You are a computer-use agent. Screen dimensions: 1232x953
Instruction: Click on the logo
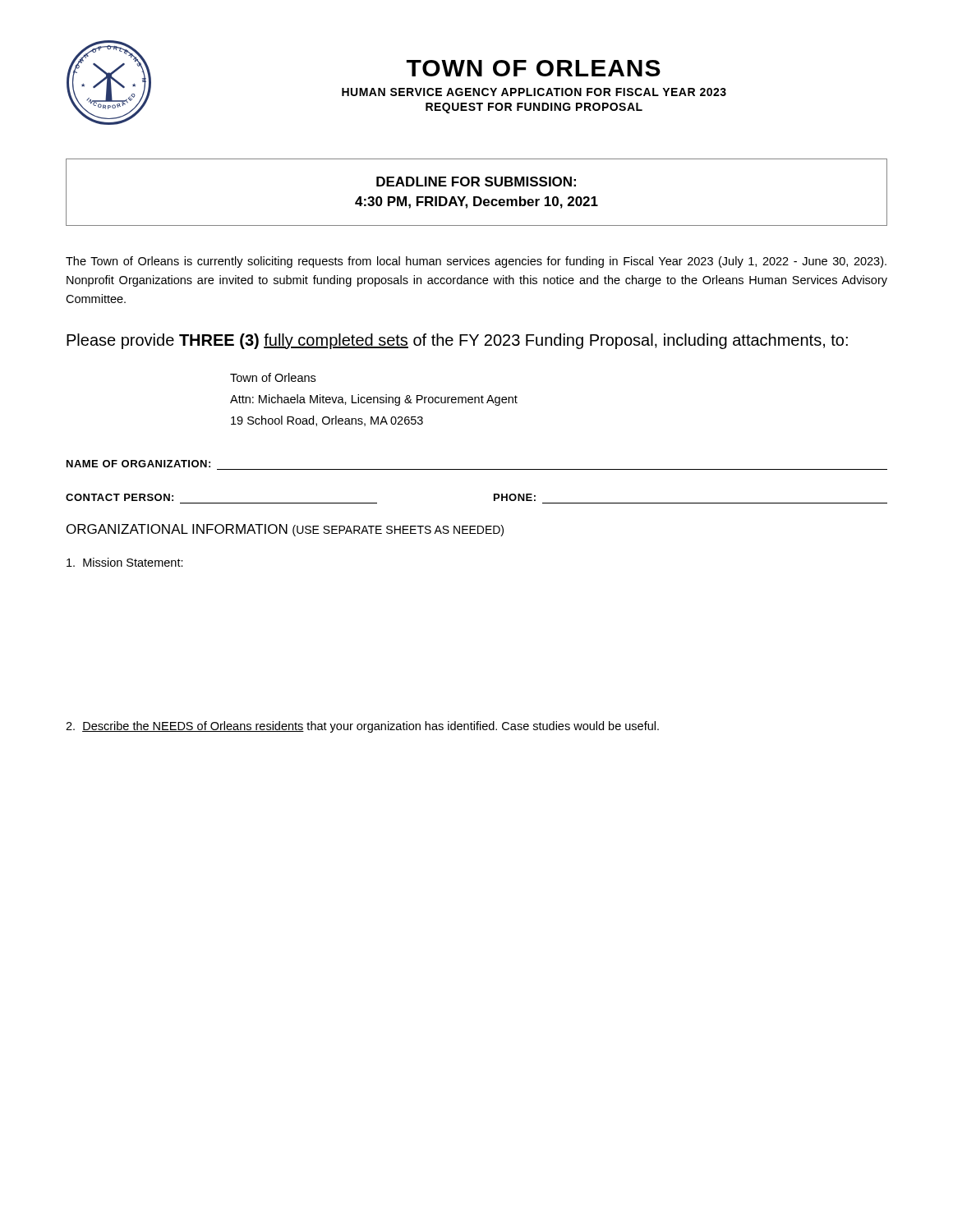(x=111, y=84)
